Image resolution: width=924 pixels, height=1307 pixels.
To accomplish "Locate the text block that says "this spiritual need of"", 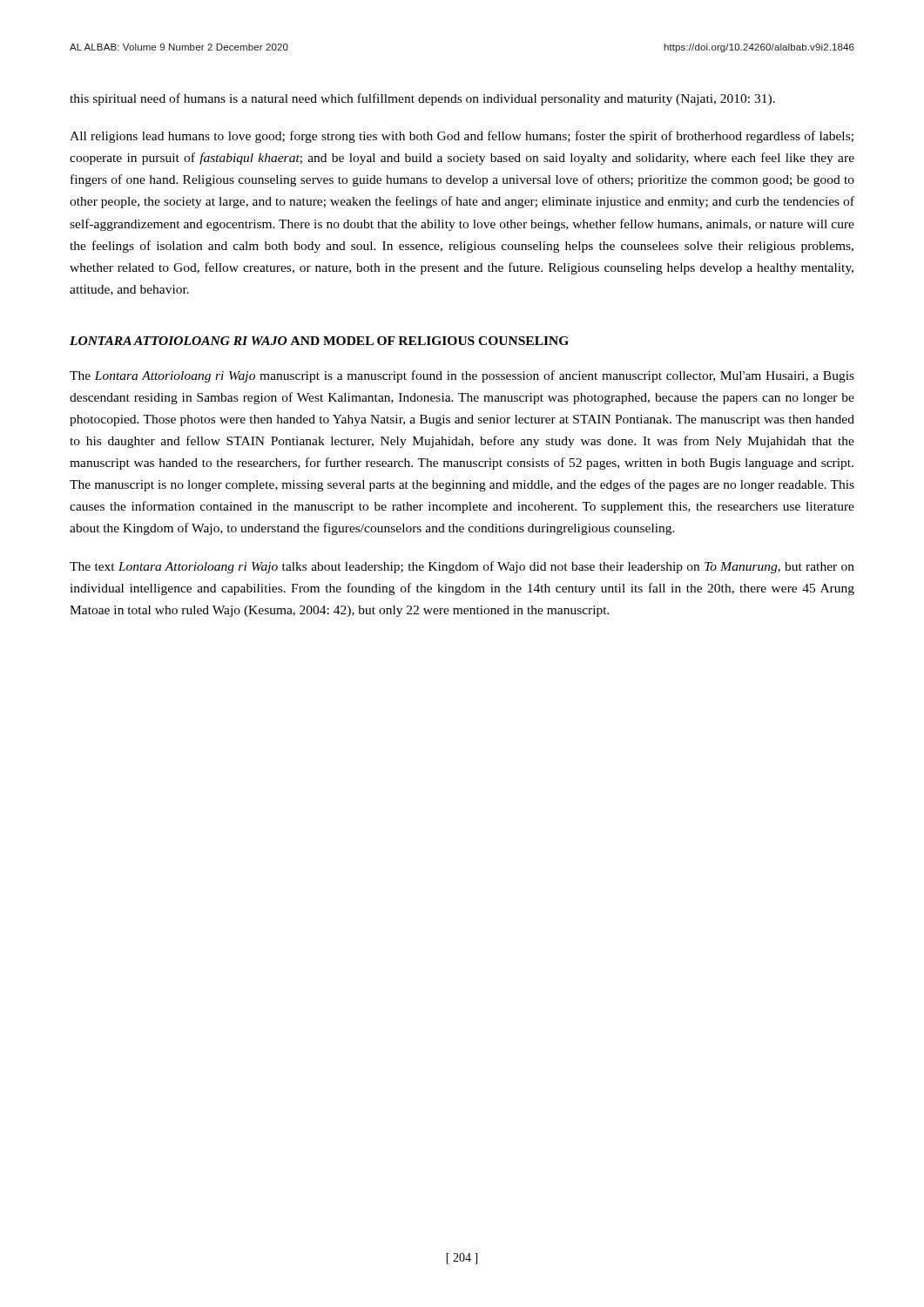I will coord(423,98).
